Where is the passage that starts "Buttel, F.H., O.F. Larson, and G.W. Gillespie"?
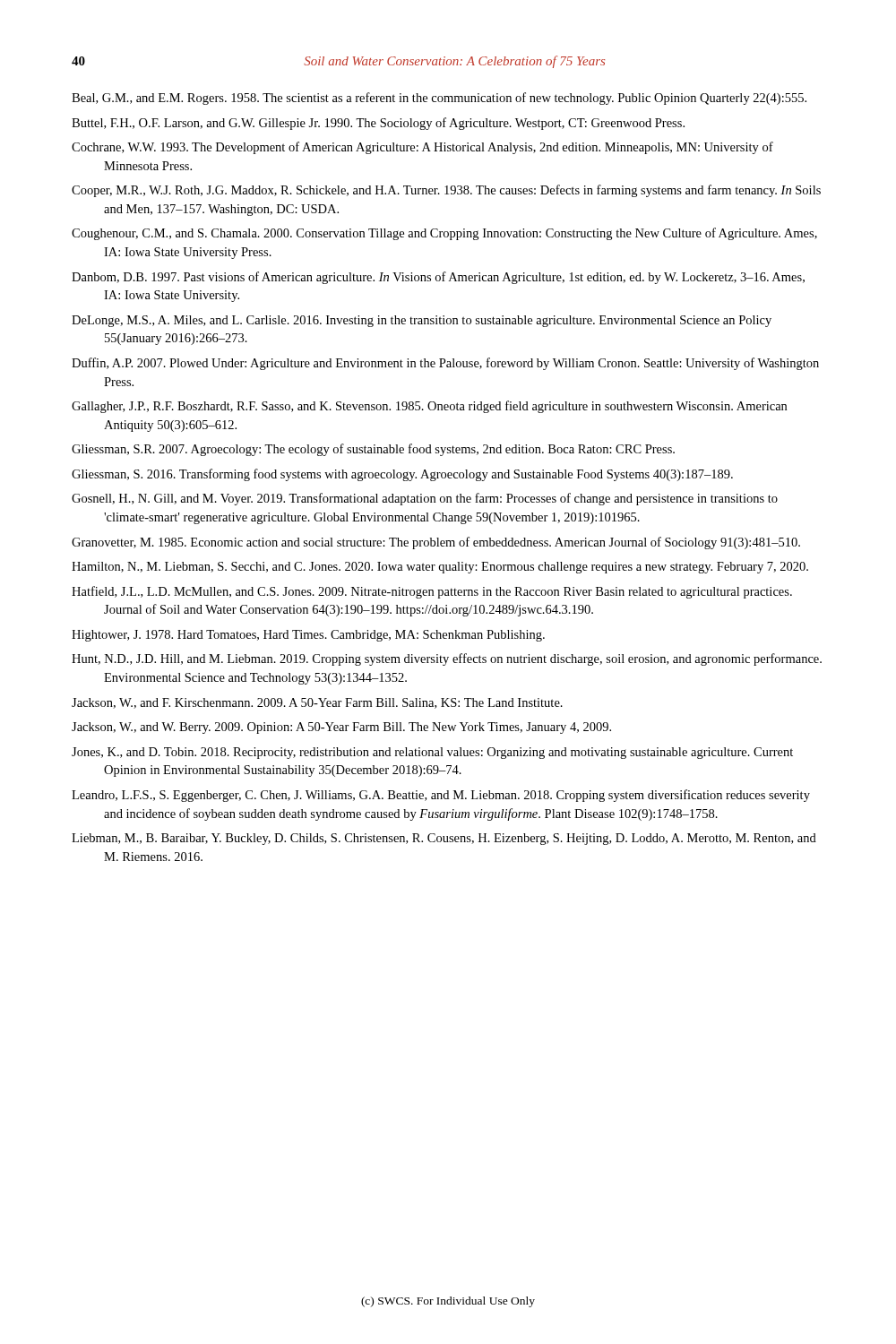896x1344 pixels. (x=379, y=122)
